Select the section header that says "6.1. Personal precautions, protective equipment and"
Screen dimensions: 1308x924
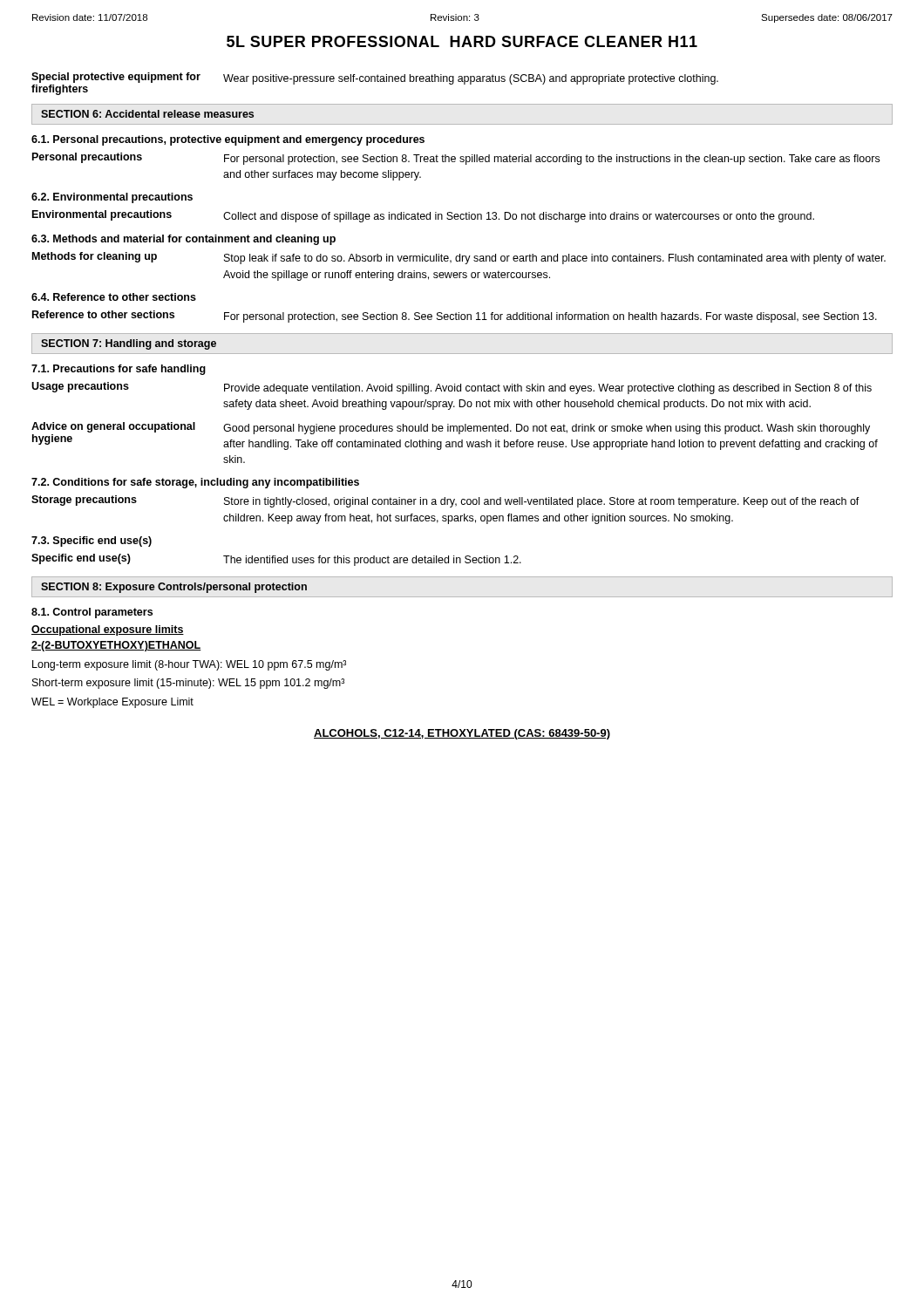(228, 139)
